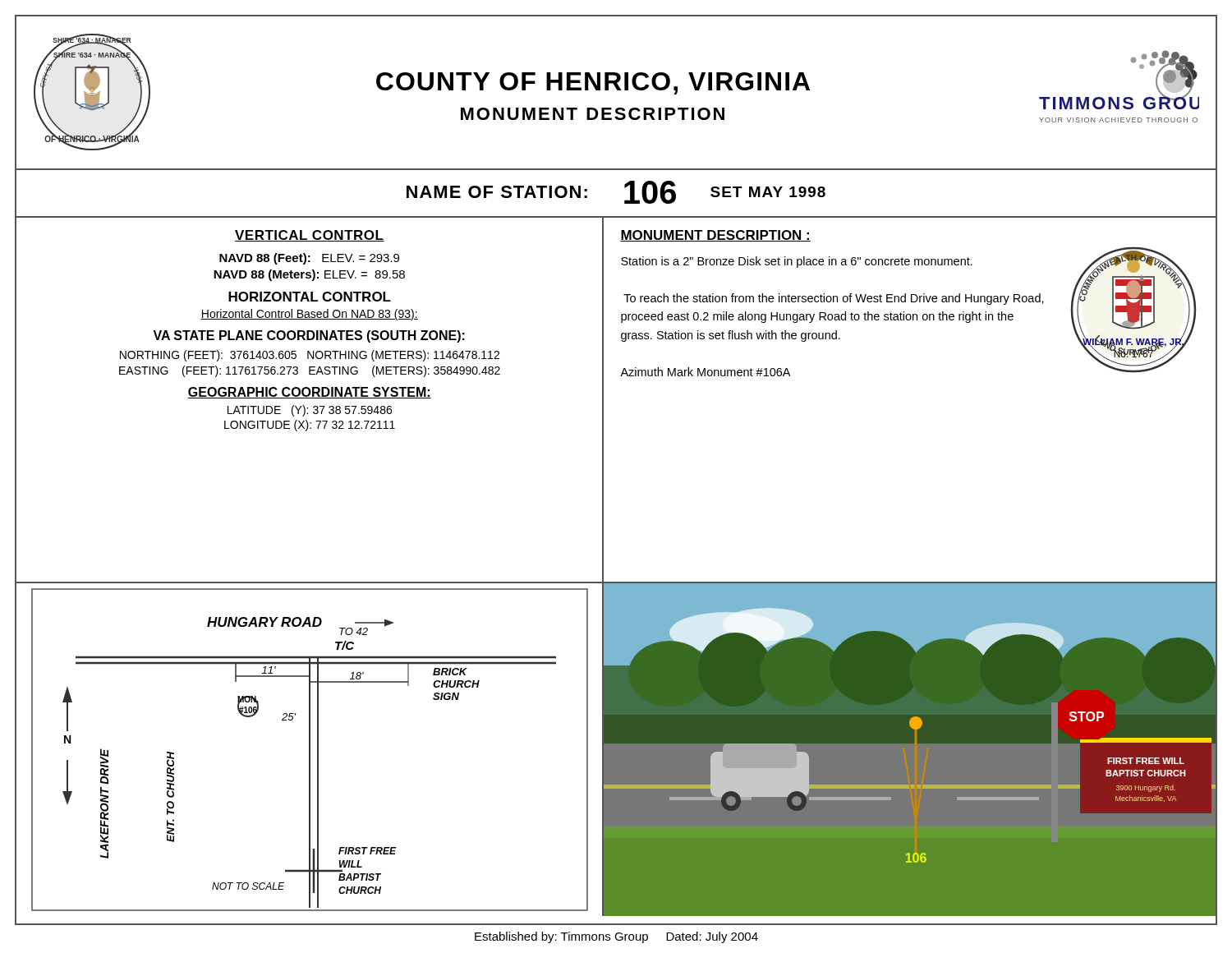The height and width of the screenshot is (953, 1232).
Task: Where does it say "VA STATE PLANE COORDINATES (SOUTH ZONE):"?
Action: click(309, 336)
